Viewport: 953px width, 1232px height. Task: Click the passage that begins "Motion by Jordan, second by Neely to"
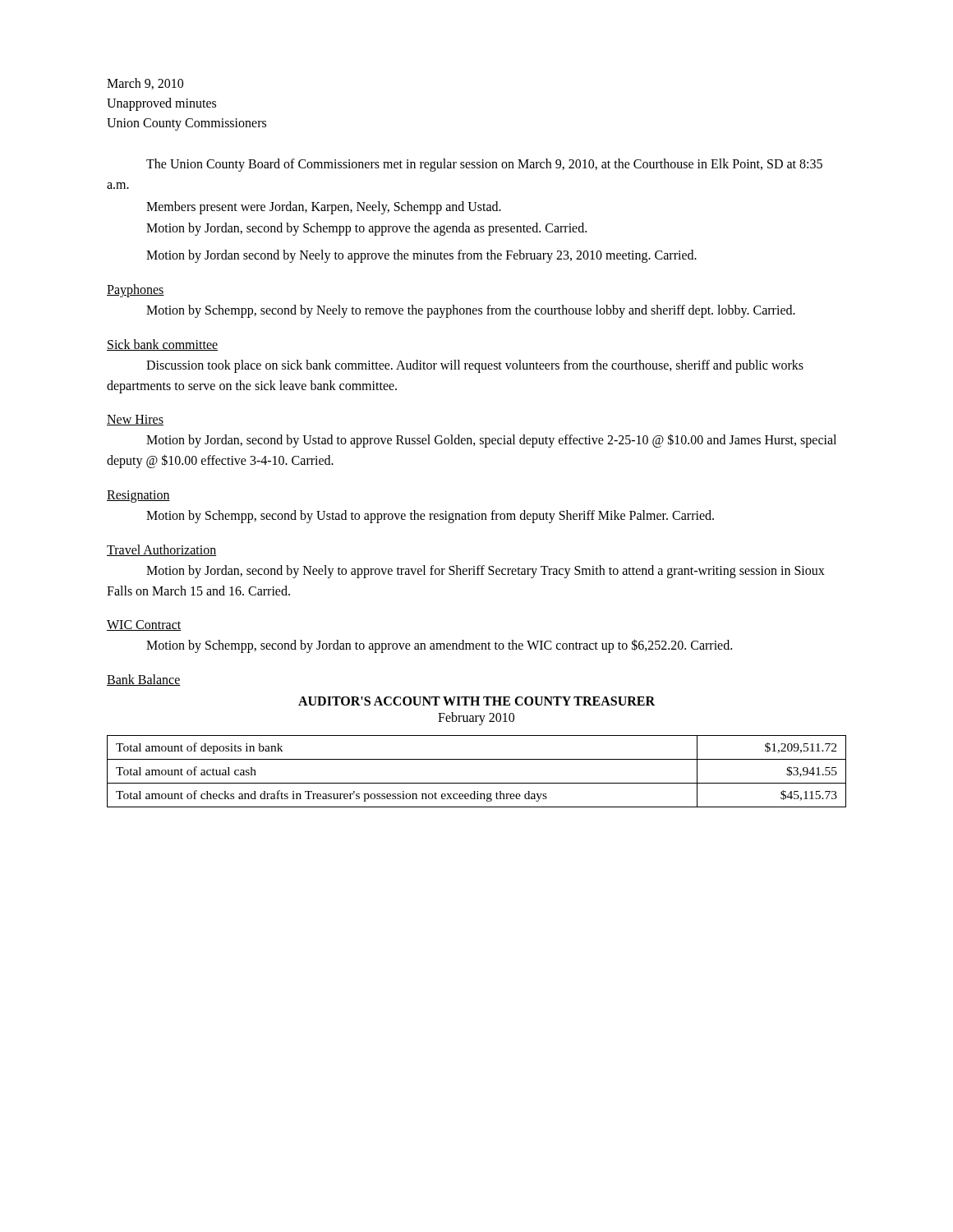[x=476, y=581]
